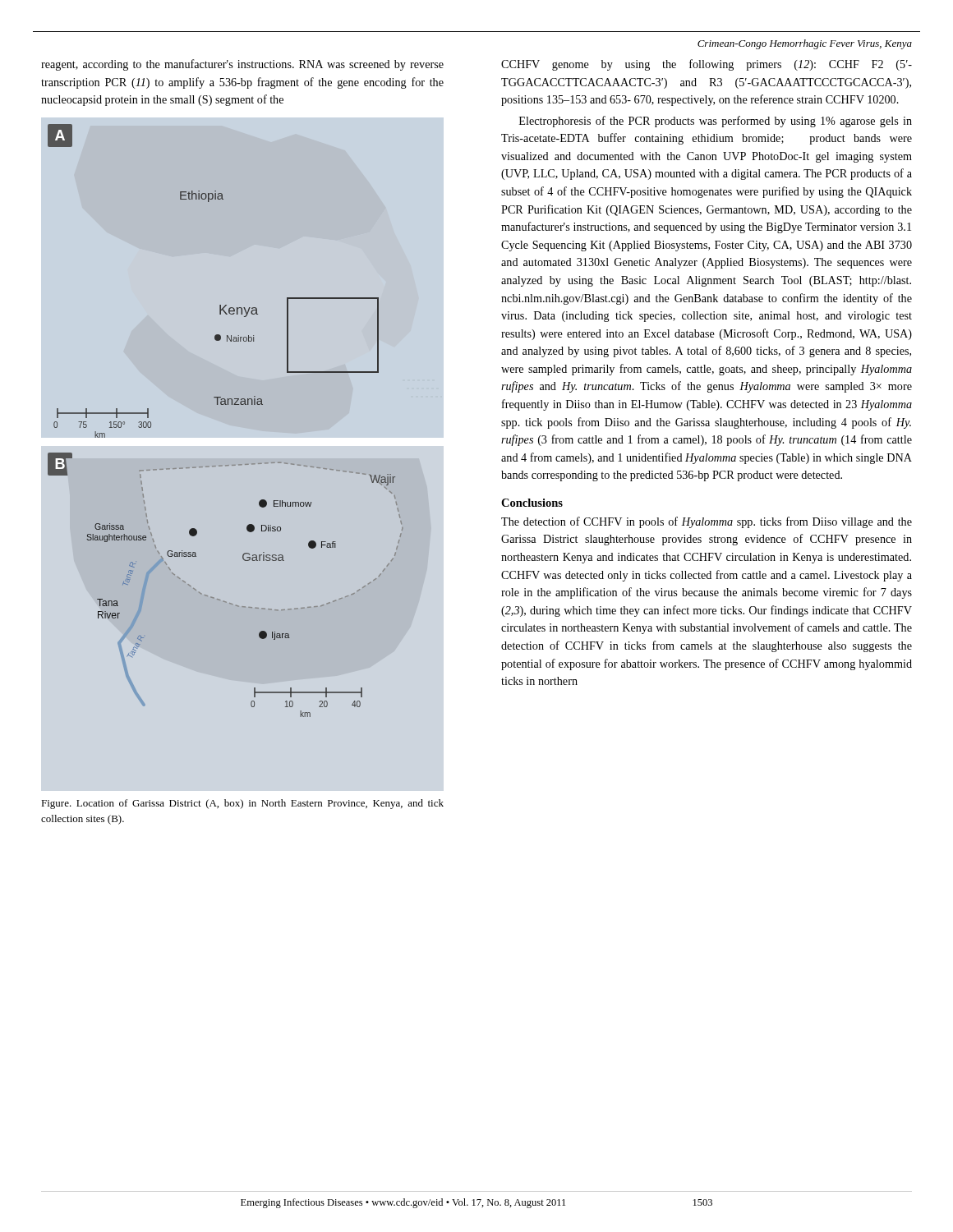Select a map
Image resolution: width=953 pixels, height=1232 pixels.
(242, 472)
